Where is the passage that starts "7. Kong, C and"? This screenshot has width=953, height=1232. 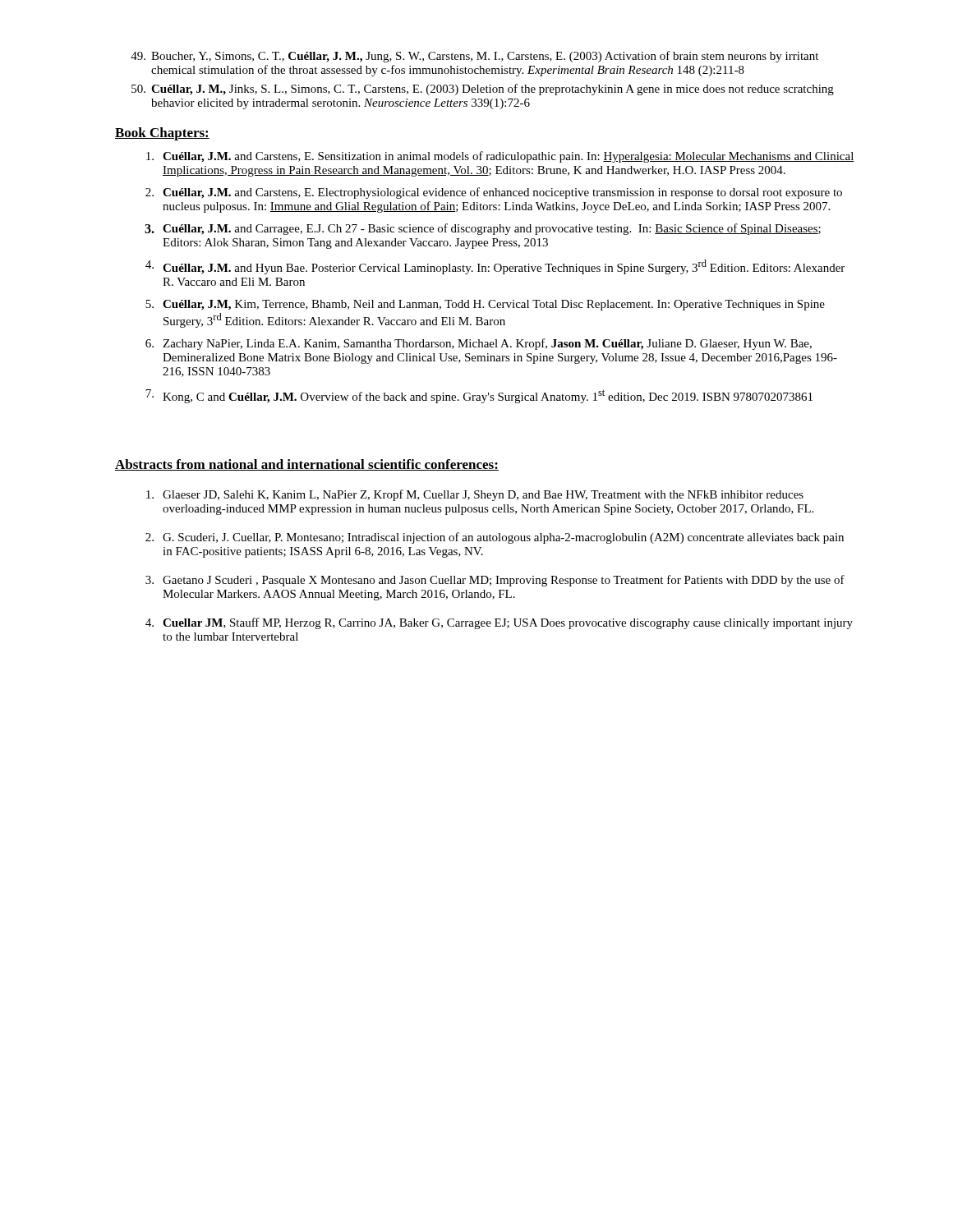pos(493,395)
